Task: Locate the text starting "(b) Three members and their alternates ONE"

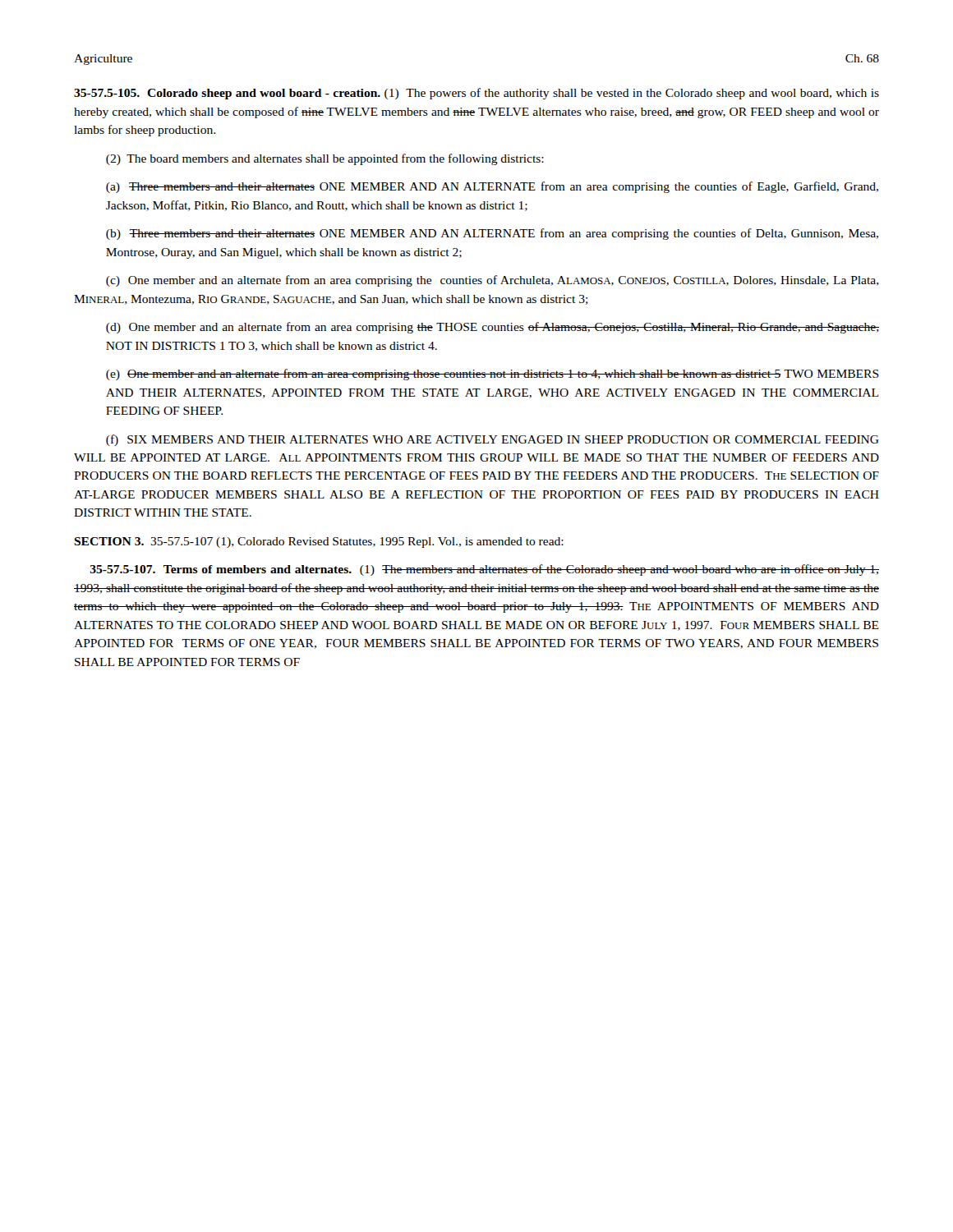Action: (492, 242)
